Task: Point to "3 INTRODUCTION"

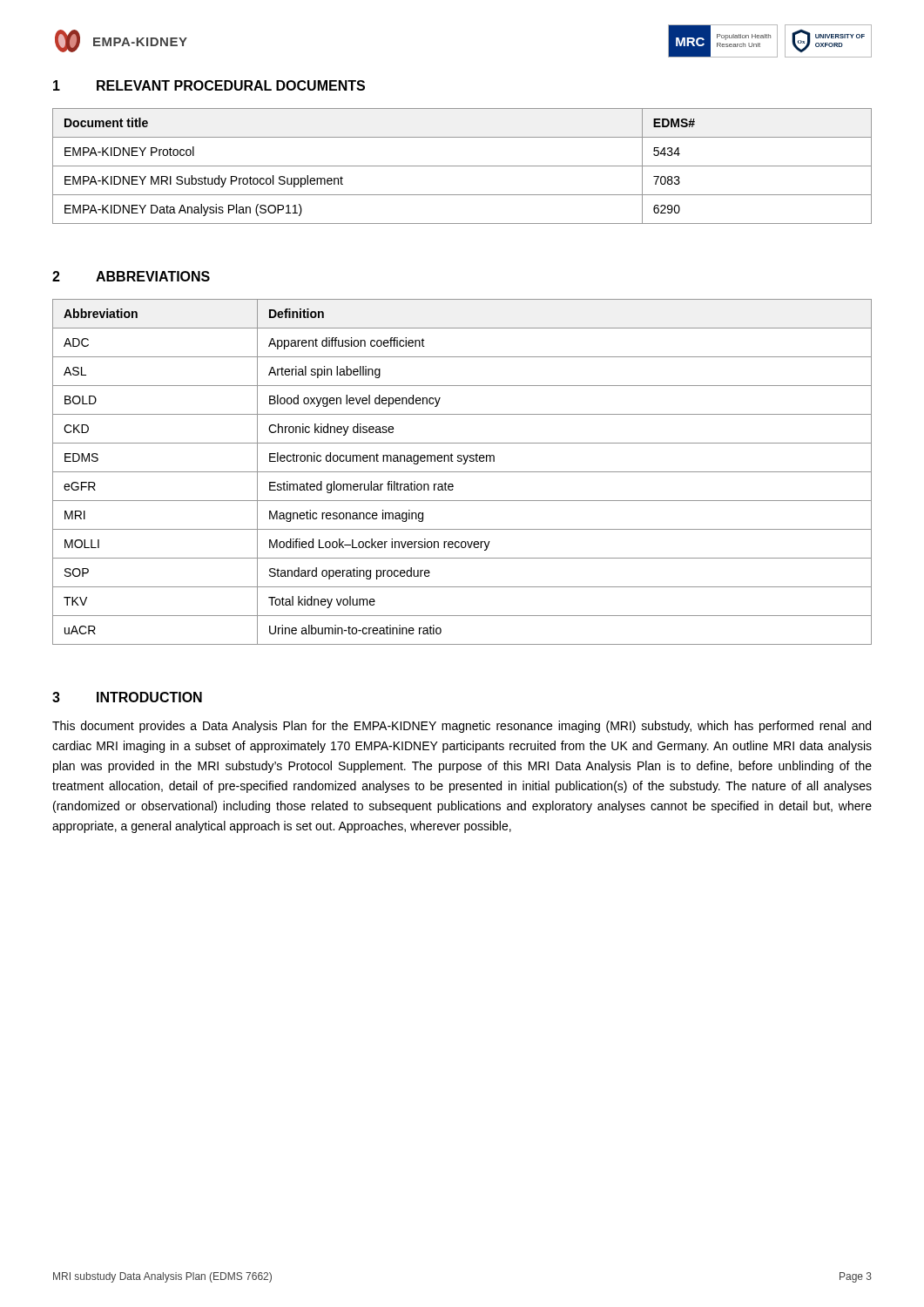Action: pos(127,698)
